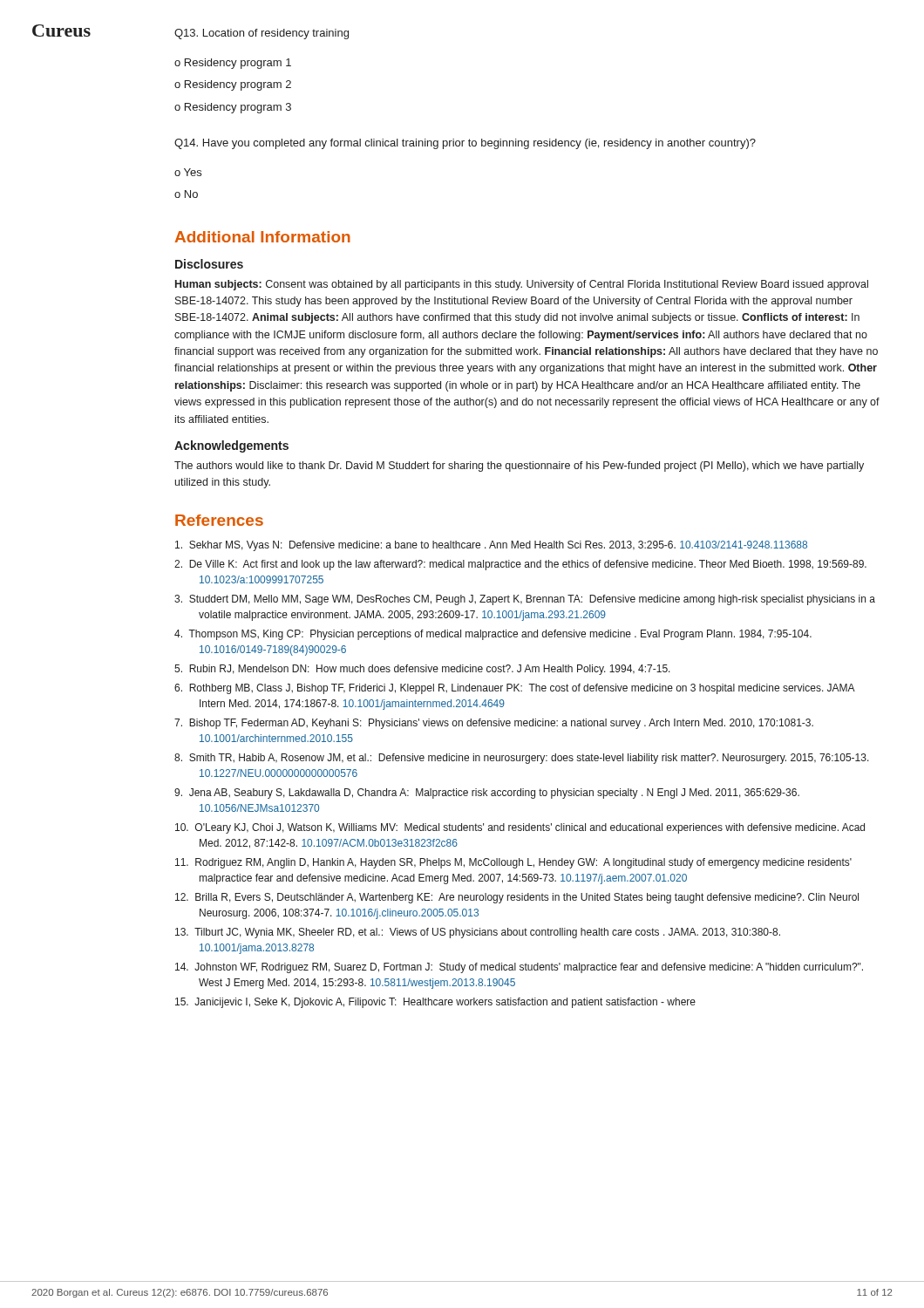Select the section header with the text "Additional Information"
924x1308 pixels.
pyautogui.click(x=262, y=237)
